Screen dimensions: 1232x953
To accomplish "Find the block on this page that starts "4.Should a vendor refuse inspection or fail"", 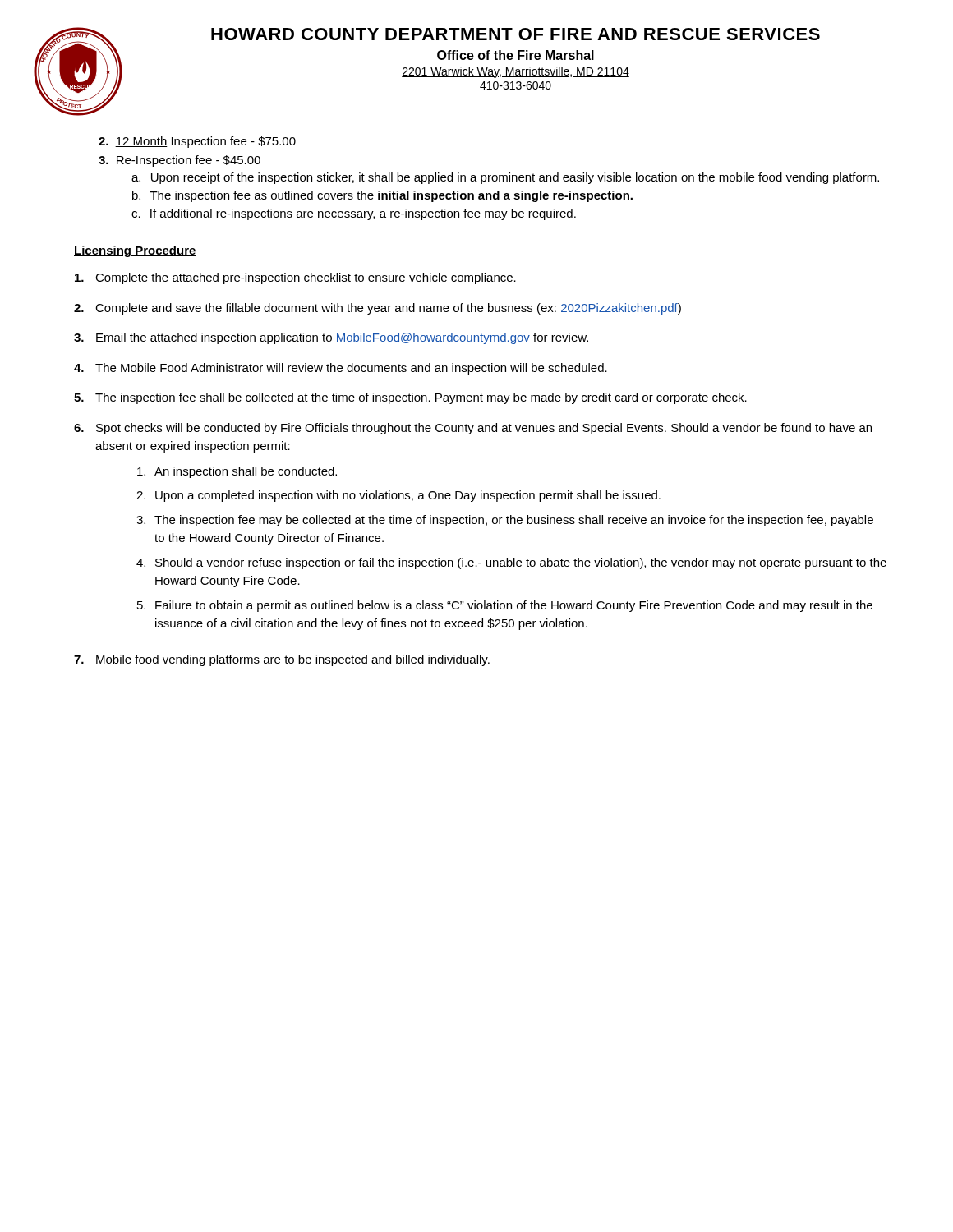I will pos(512,572).
